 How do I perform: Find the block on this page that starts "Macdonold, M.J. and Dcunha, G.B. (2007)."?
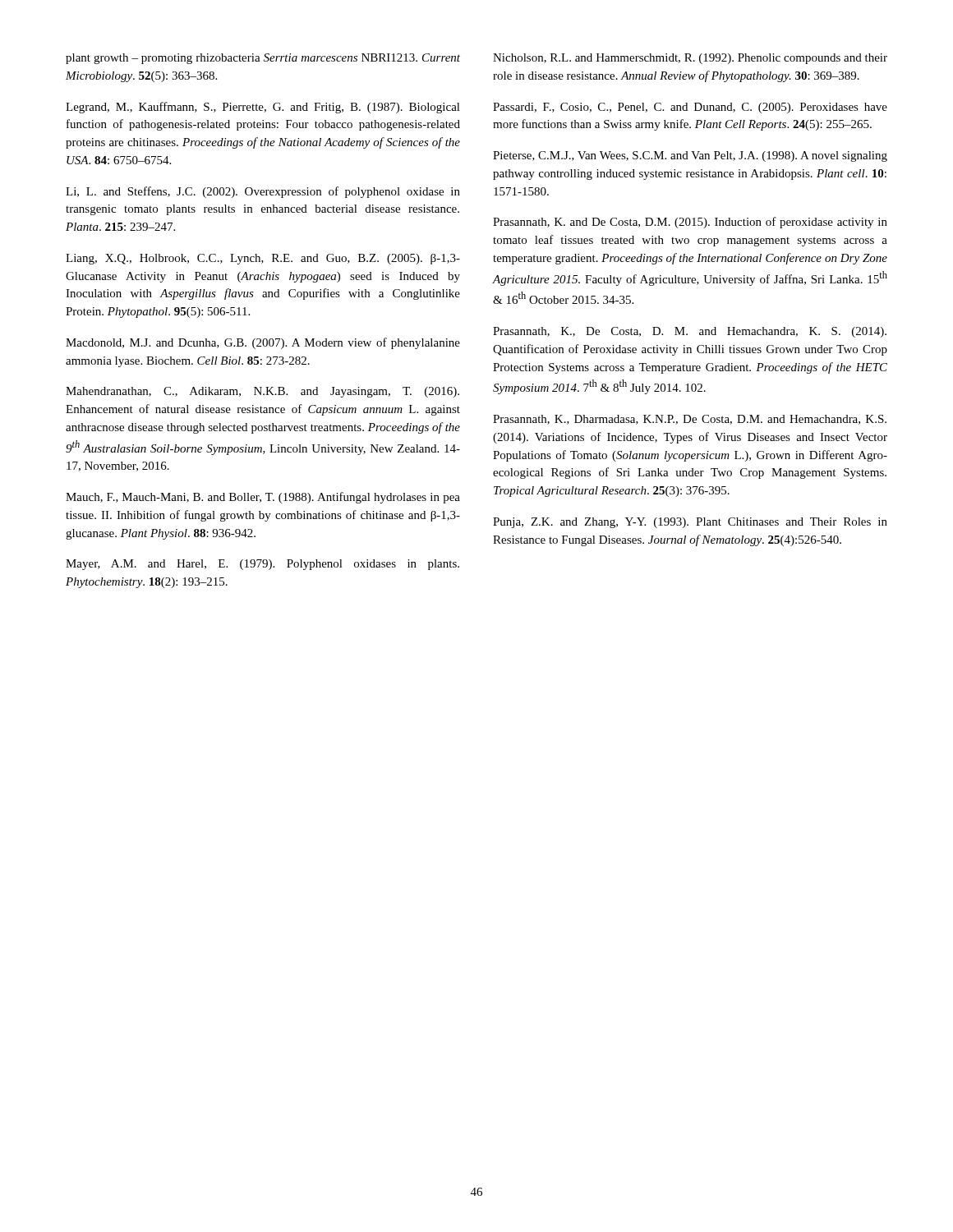(263, 351)
